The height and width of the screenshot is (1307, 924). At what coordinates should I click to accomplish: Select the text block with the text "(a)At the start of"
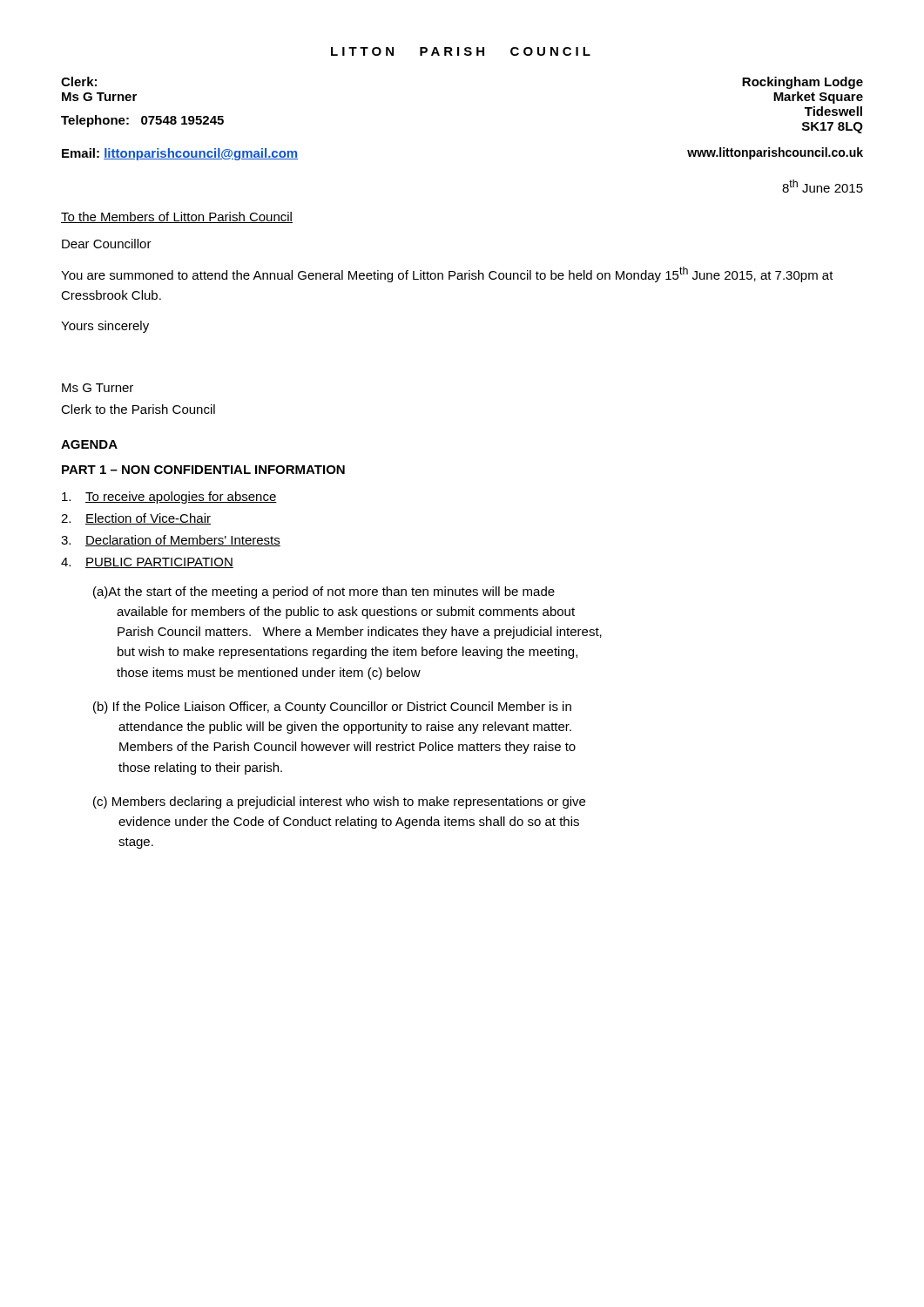pos(478,633)
